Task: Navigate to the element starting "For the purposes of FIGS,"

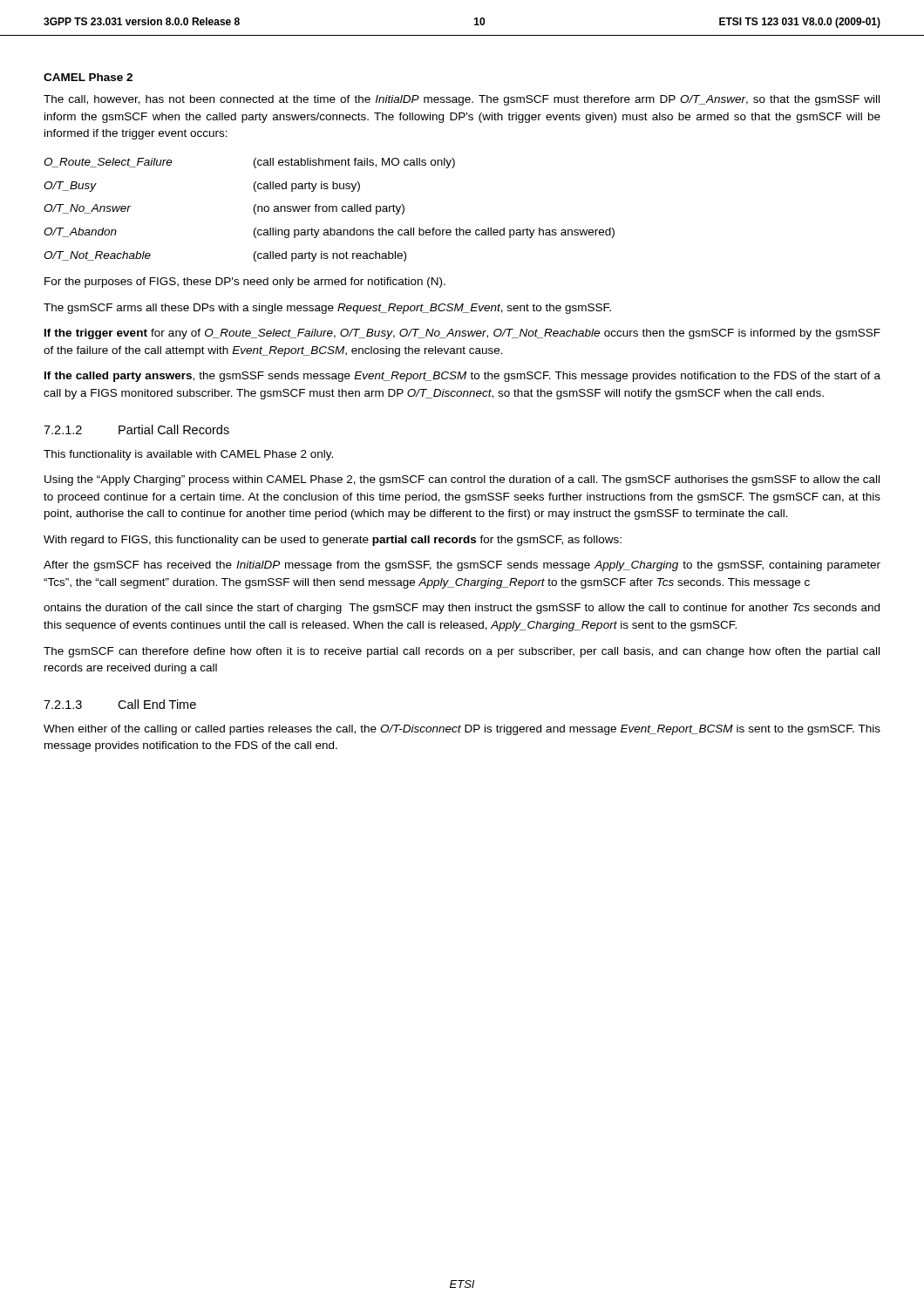Action: pyautogui.click(x=245, y=283)
